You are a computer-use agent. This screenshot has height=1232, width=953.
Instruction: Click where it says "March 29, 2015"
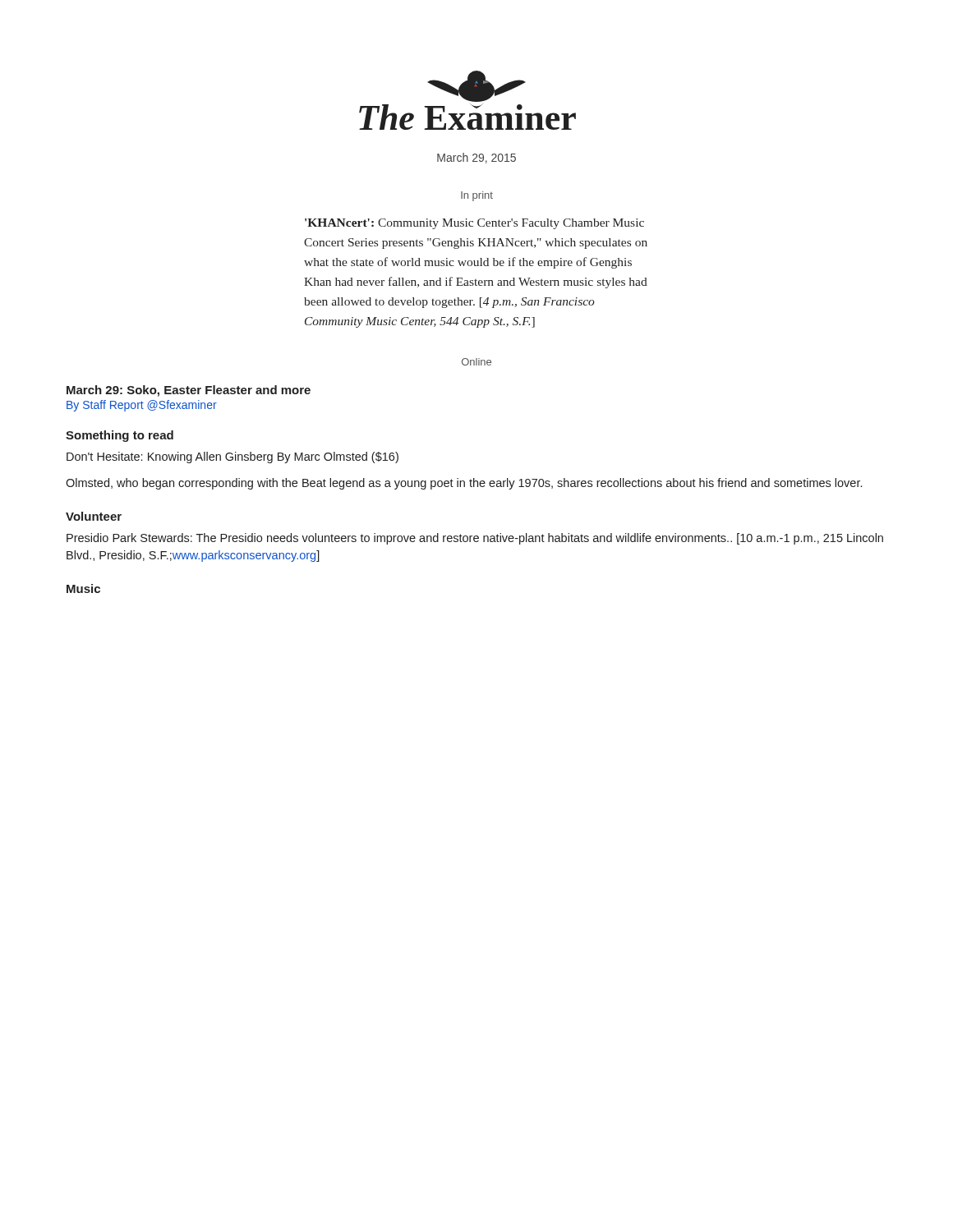tap(476, 158)
